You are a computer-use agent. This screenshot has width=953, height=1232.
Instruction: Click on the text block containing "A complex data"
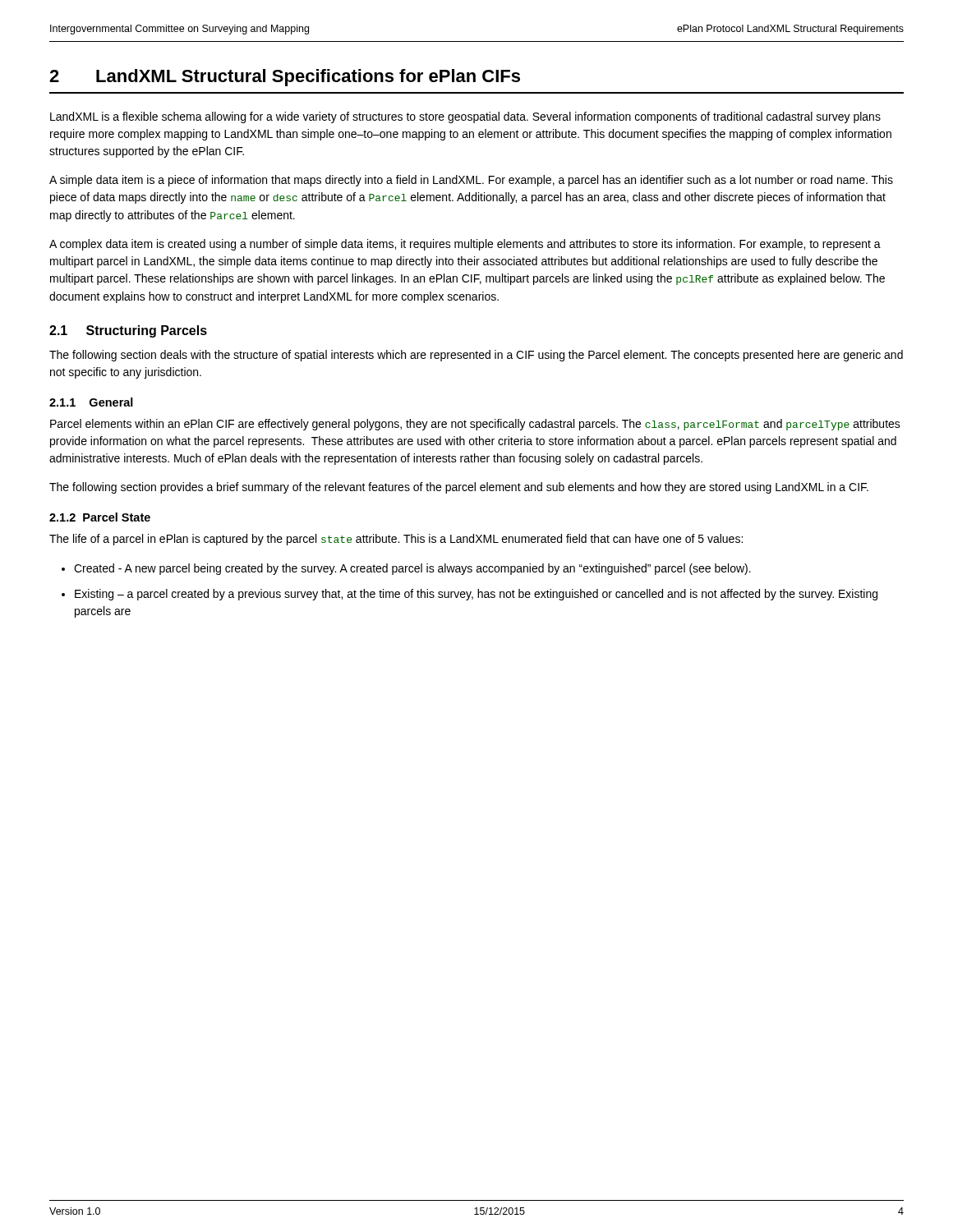(x=476, y=270)
